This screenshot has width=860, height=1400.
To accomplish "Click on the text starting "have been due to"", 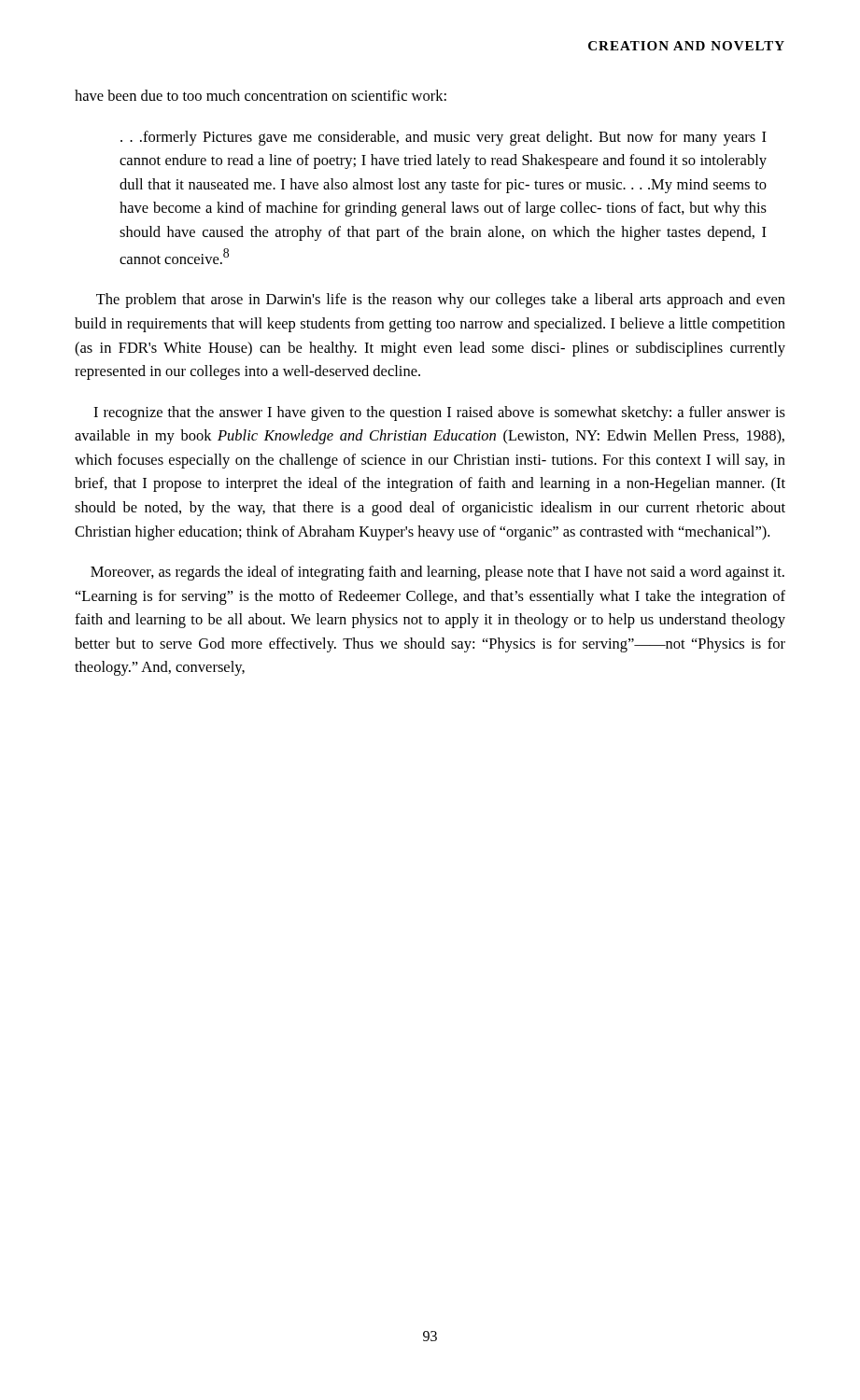I will [261, 96].
